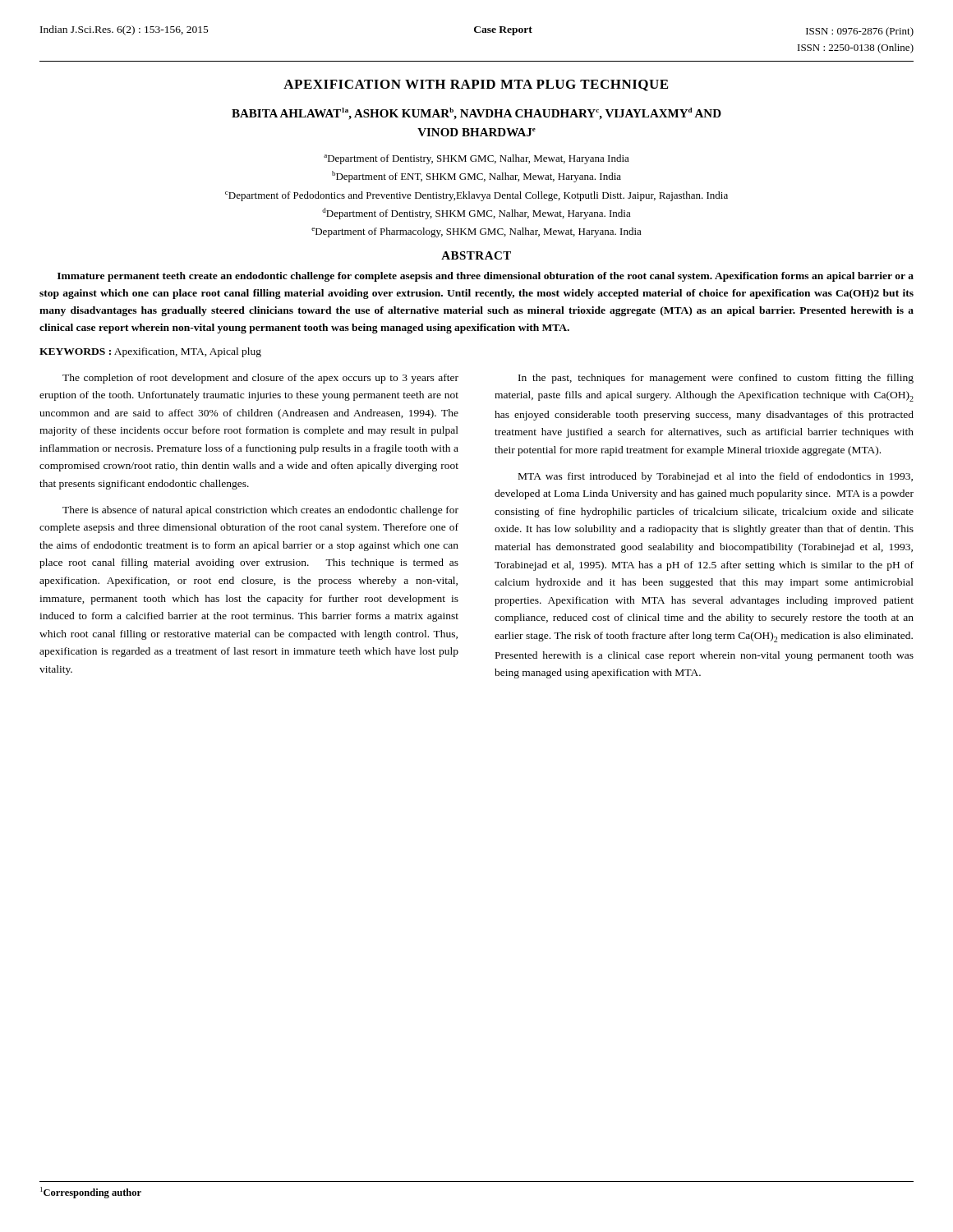Screen dimensions: 1232x953
Task: Click on the block starting "aDepartment of Dentistry, SHKM"
Action: 476,194
